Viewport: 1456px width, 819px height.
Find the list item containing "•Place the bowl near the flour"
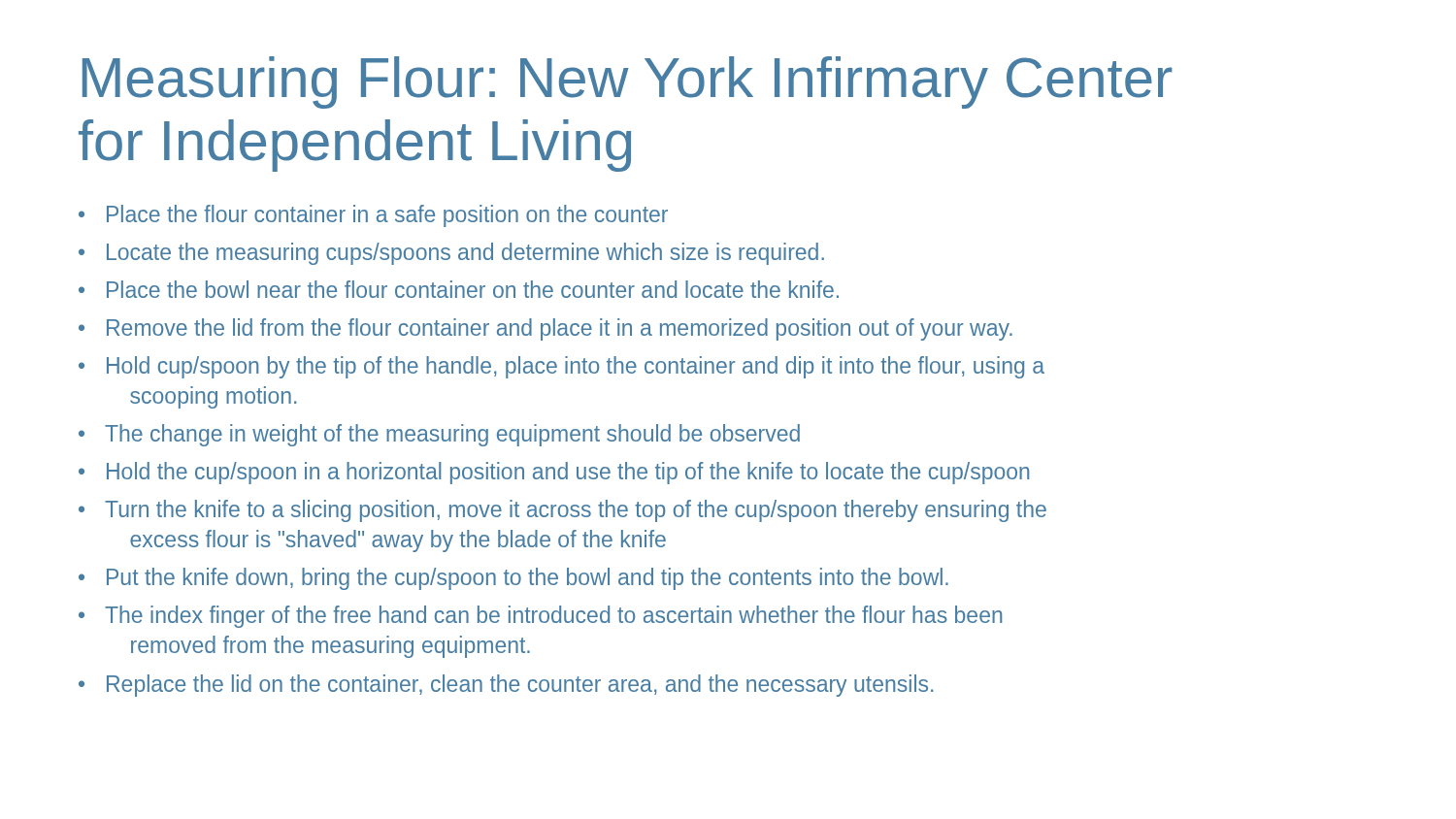tap(728, 291)
